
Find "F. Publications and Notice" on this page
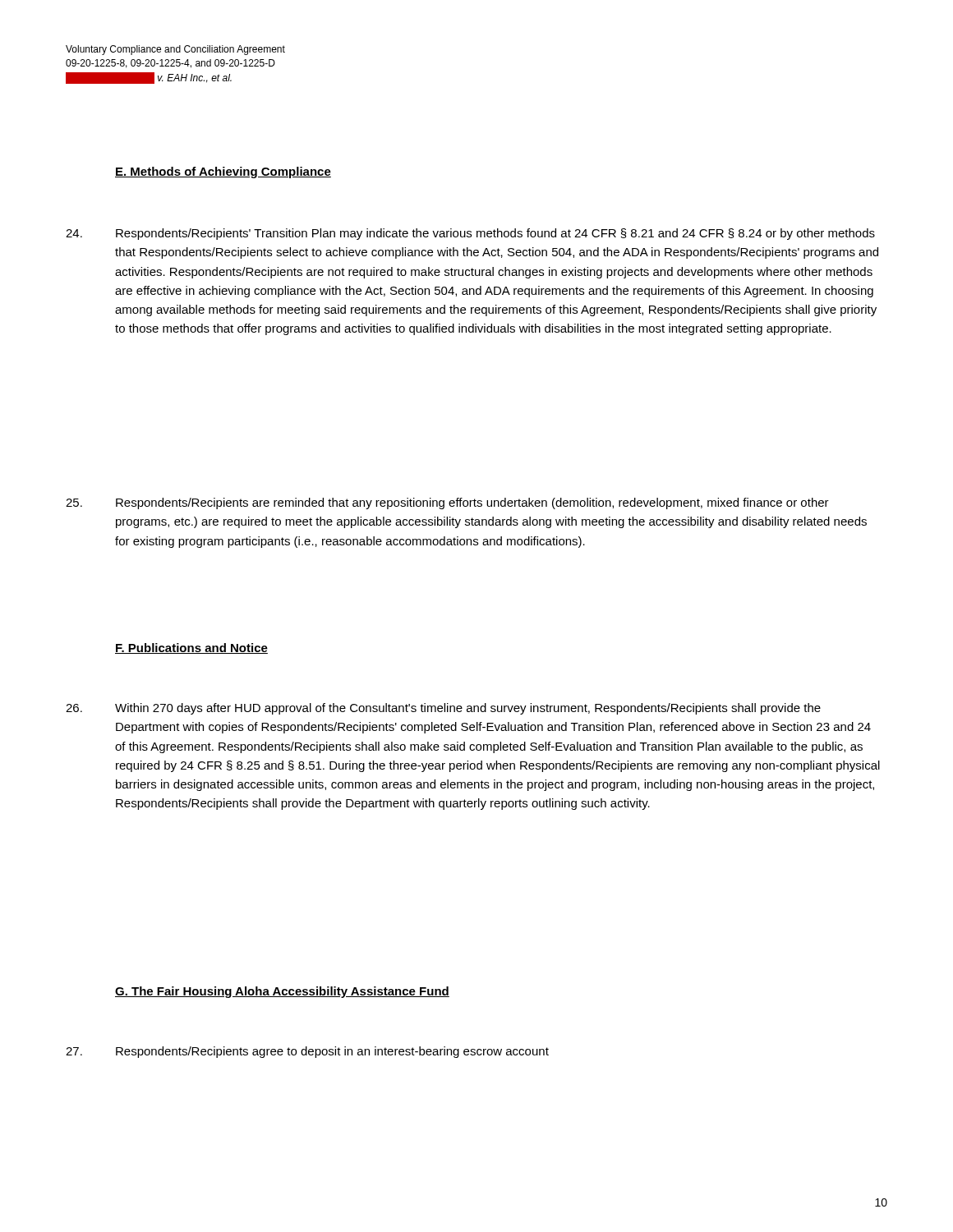[191, 648]
